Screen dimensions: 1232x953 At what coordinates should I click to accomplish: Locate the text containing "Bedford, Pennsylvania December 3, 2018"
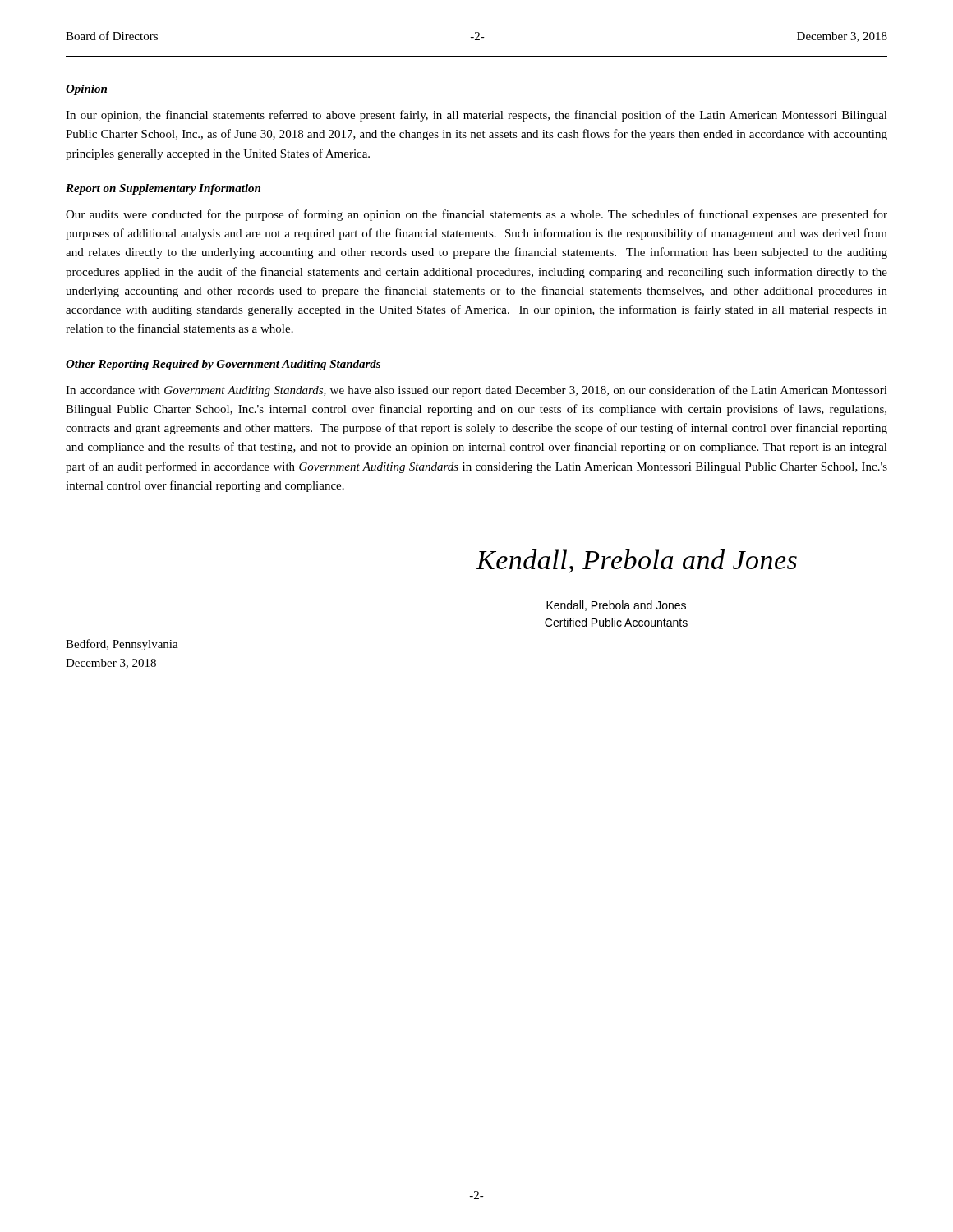pos(122,653)
